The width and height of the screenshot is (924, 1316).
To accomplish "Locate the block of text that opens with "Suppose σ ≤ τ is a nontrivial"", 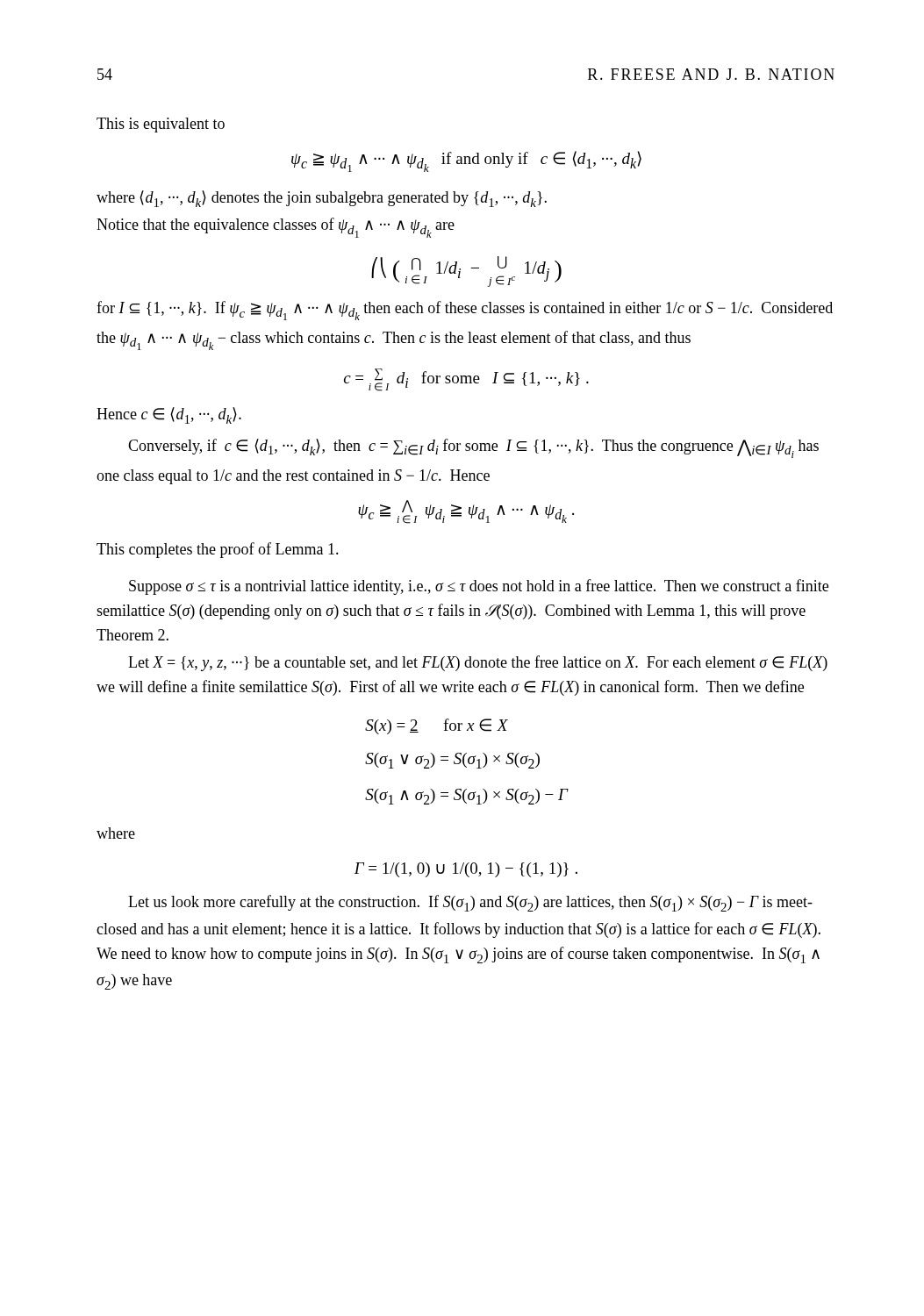I will point(463,610).
